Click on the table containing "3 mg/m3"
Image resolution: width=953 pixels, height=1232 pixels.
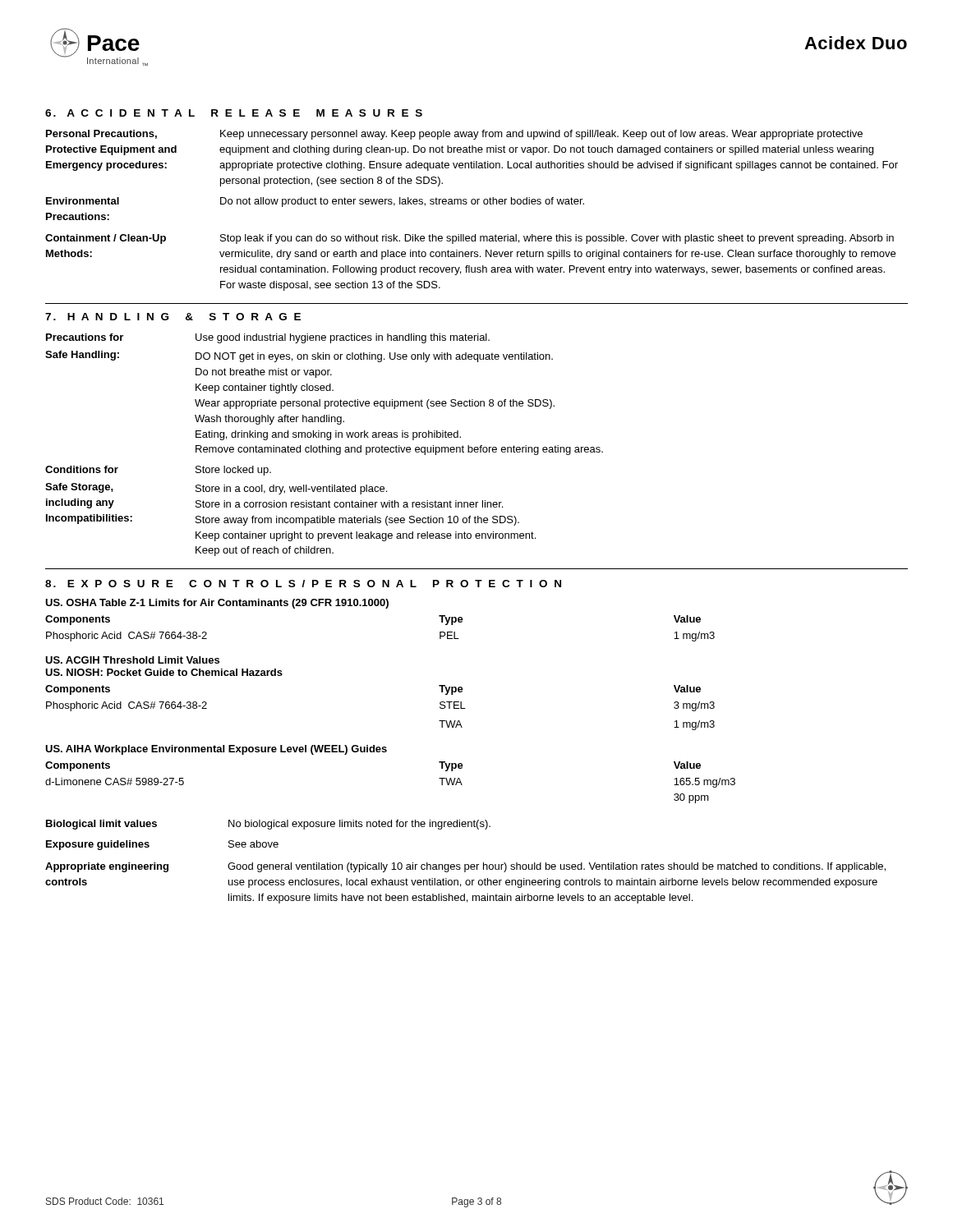tap(476, 708)
